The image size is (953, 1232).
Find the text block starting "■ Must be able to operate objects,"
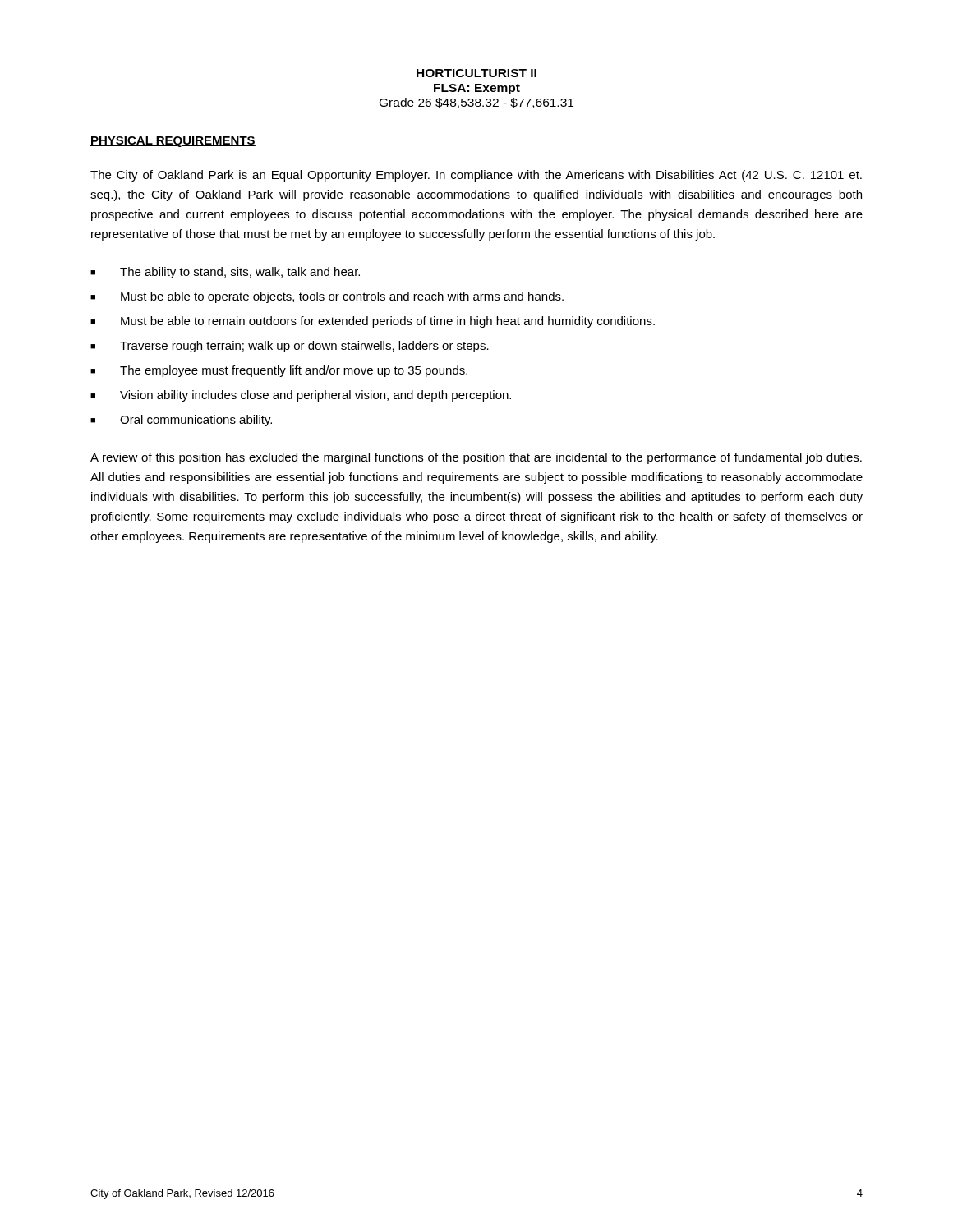click(476, 297)
